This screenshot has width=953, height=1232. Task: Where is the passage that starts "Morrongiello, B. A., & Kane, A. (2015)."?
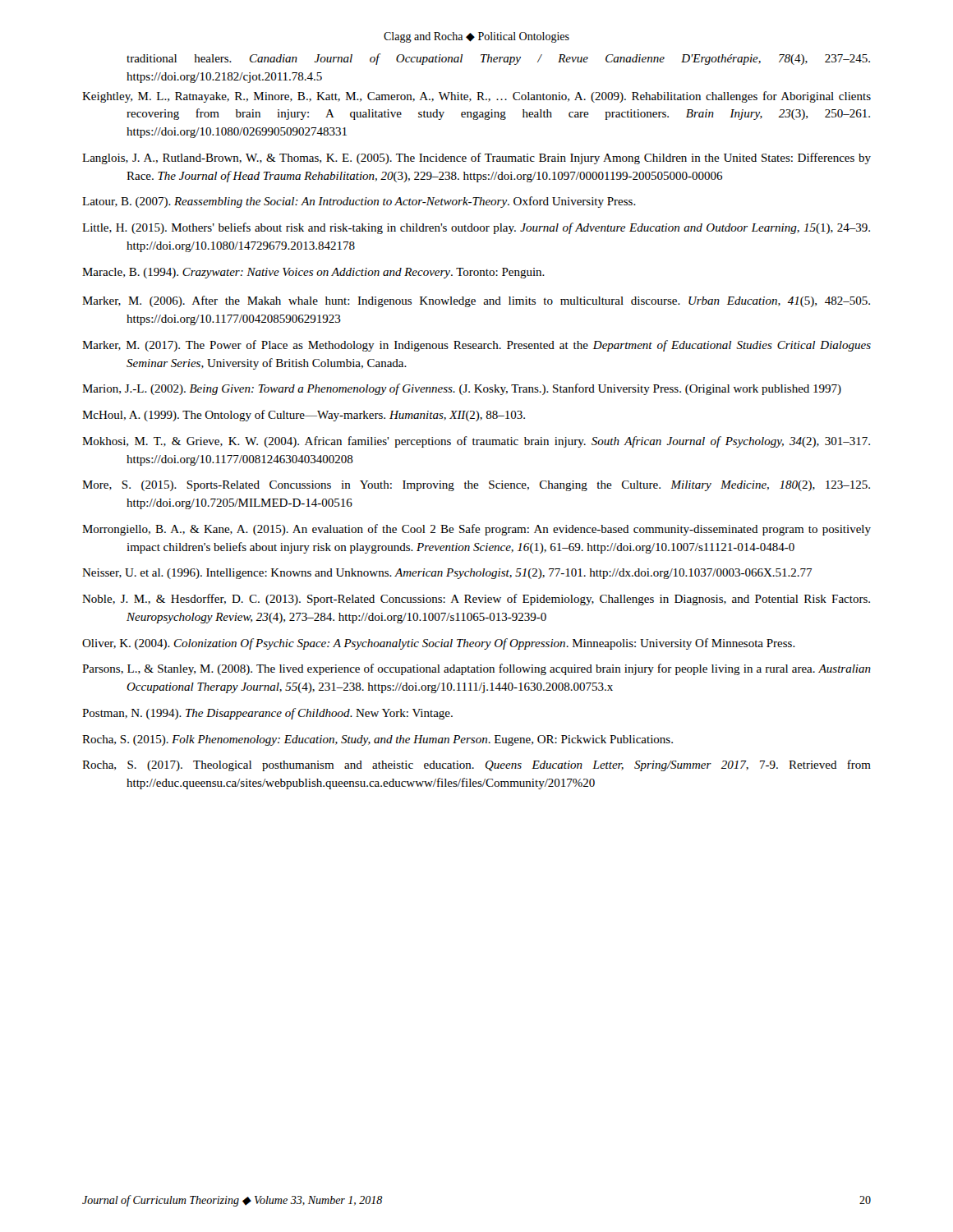pyautogui.click(x=476, y=538)
